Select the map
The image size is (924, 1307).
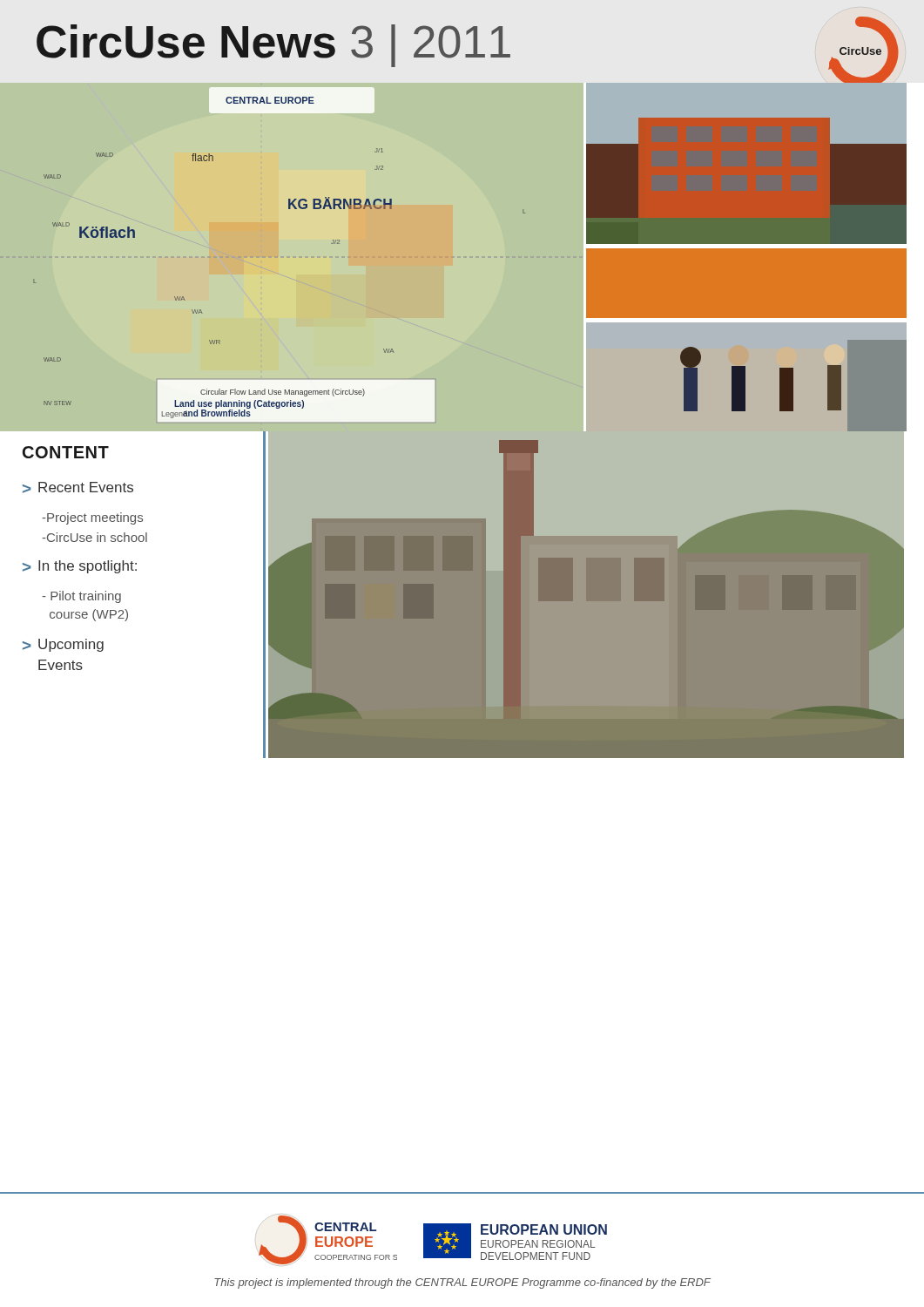coord(292,257)
